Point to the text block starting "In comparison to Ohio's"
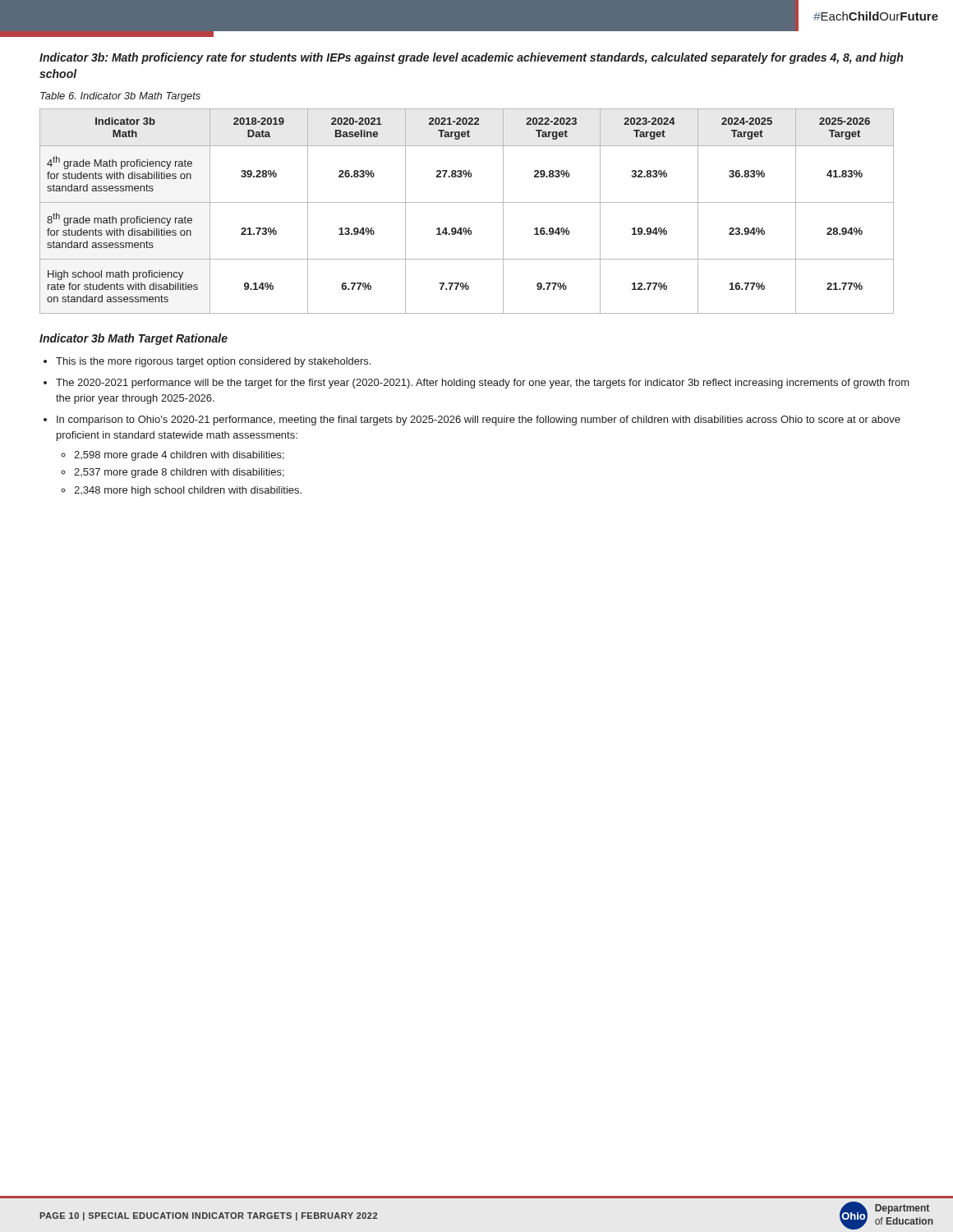 [479, 421]
